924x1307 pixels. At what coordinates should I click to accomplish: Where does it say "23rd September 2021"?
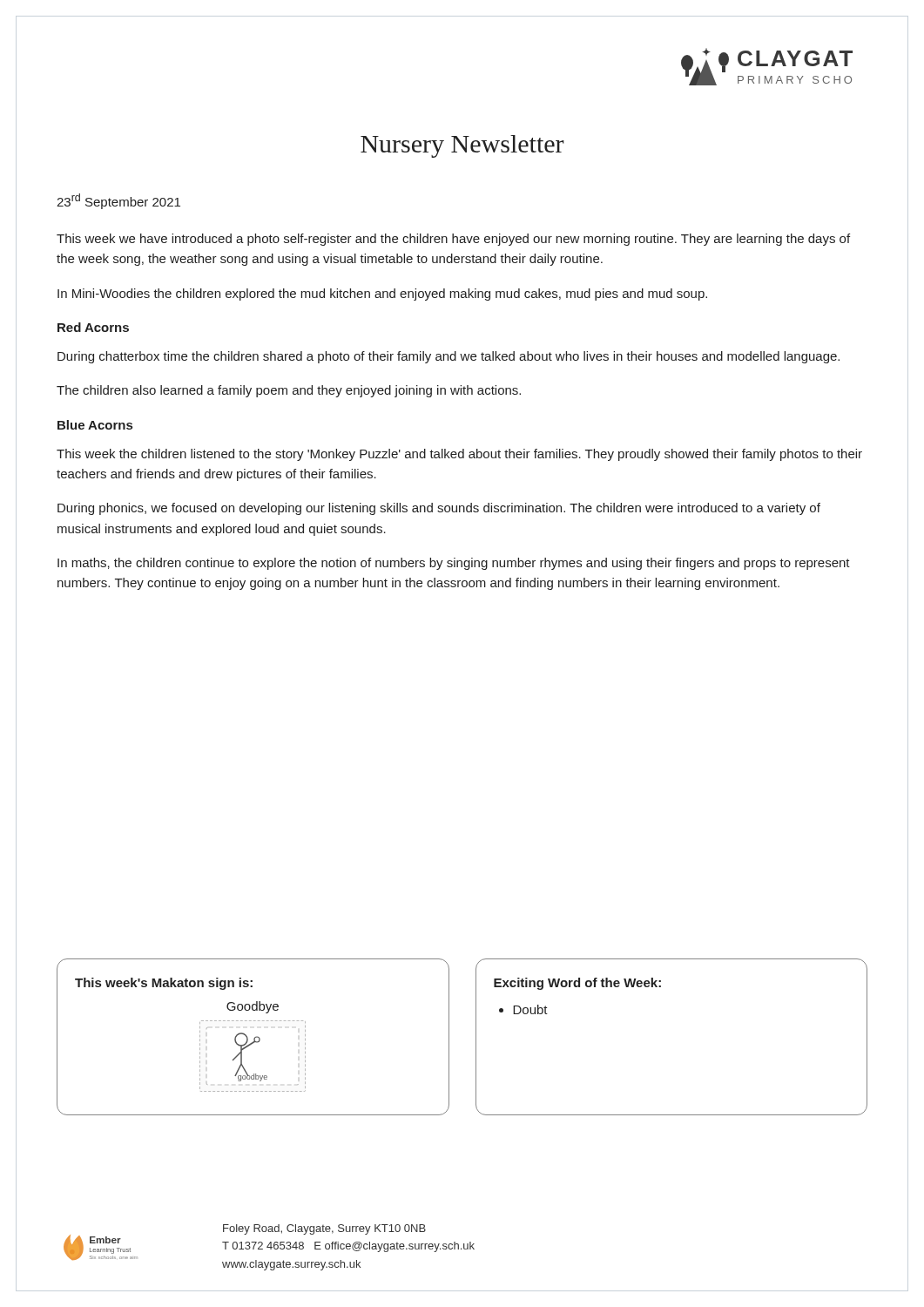tap(119, 200)
